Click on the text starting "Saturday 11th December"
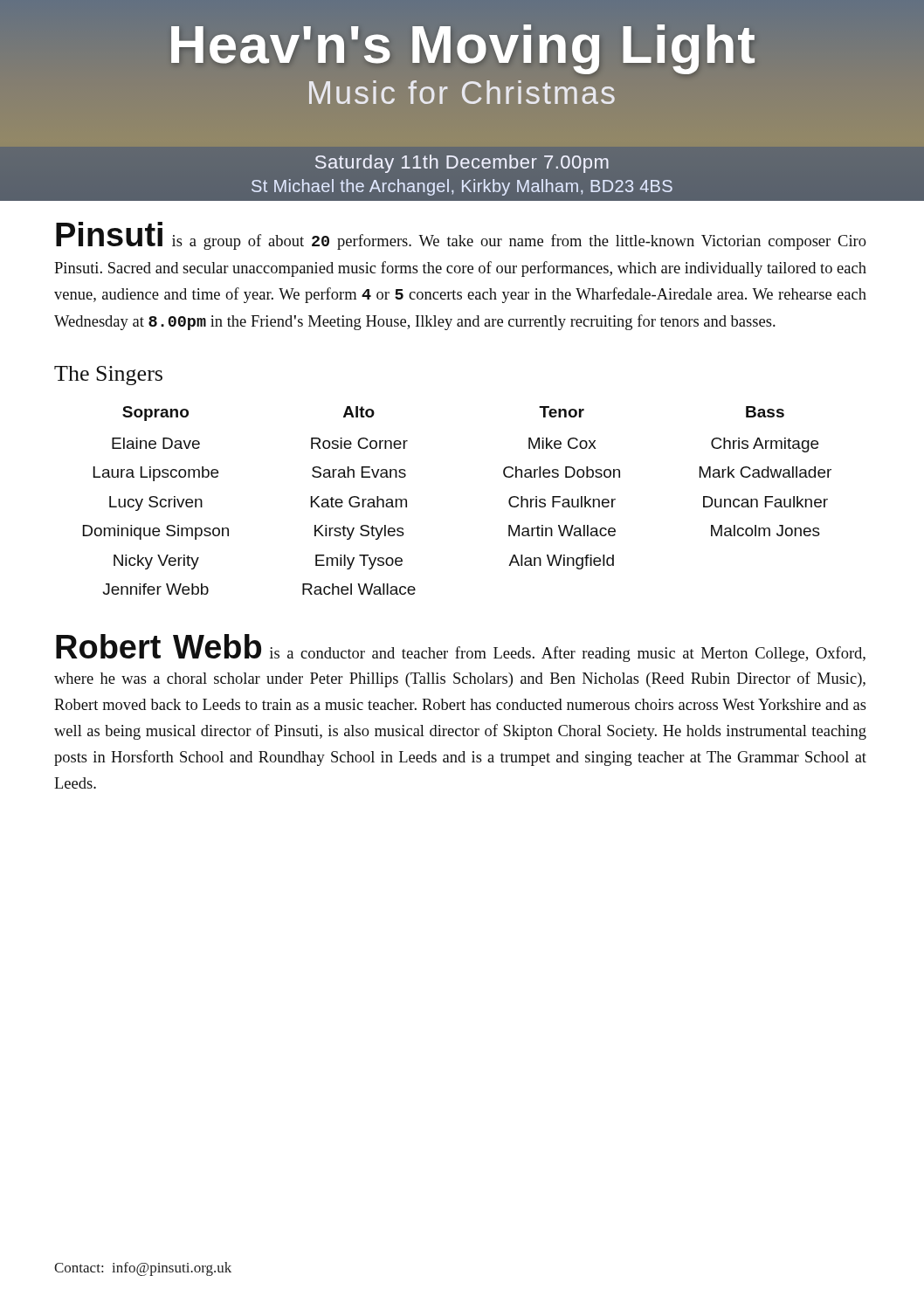The width and height of the screenshot is (924, 1310). click(462, 174)
